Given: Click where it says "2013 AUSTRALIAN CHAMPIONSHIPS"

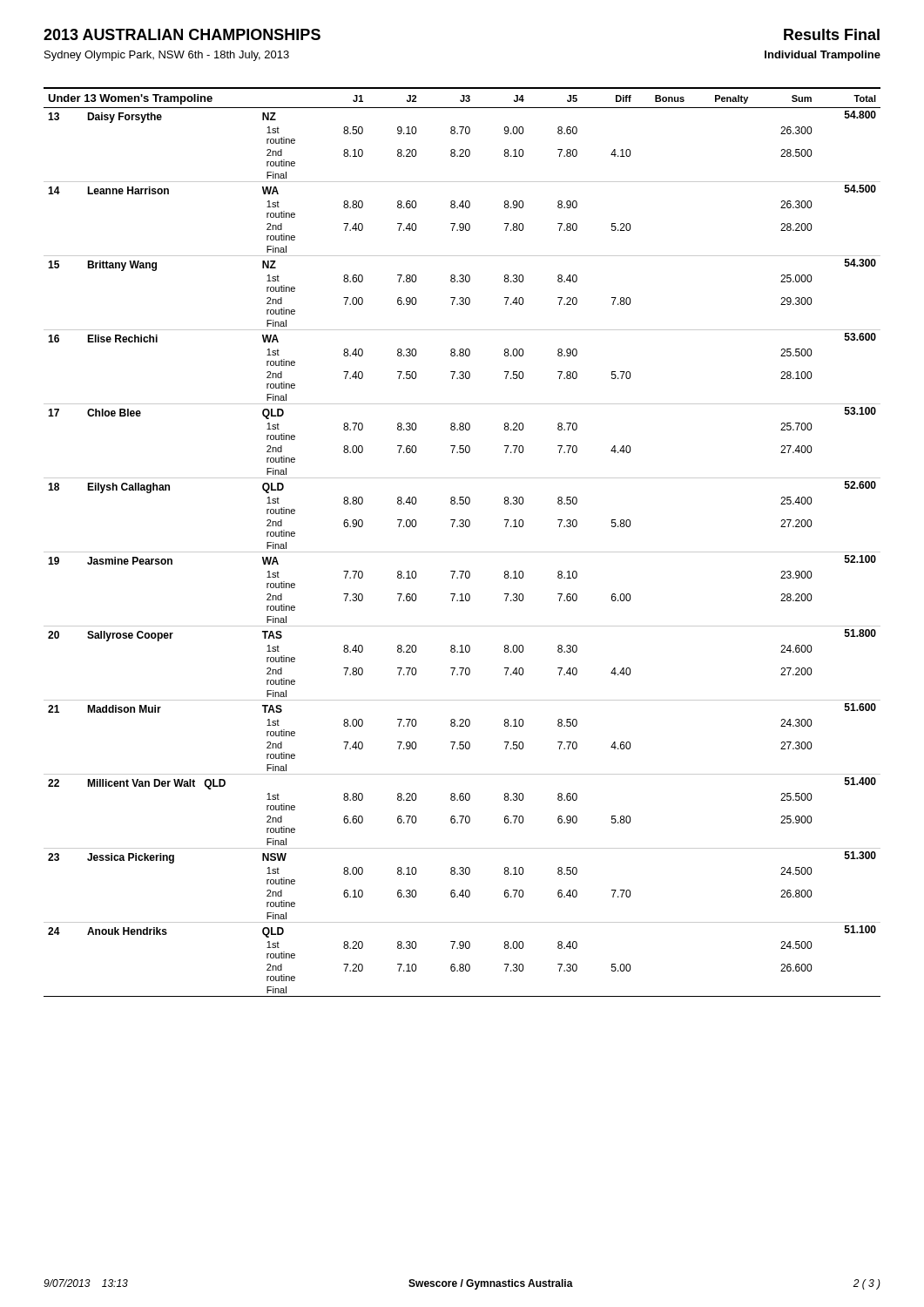Looking at the screenshot, I should [x=182, y=35].
